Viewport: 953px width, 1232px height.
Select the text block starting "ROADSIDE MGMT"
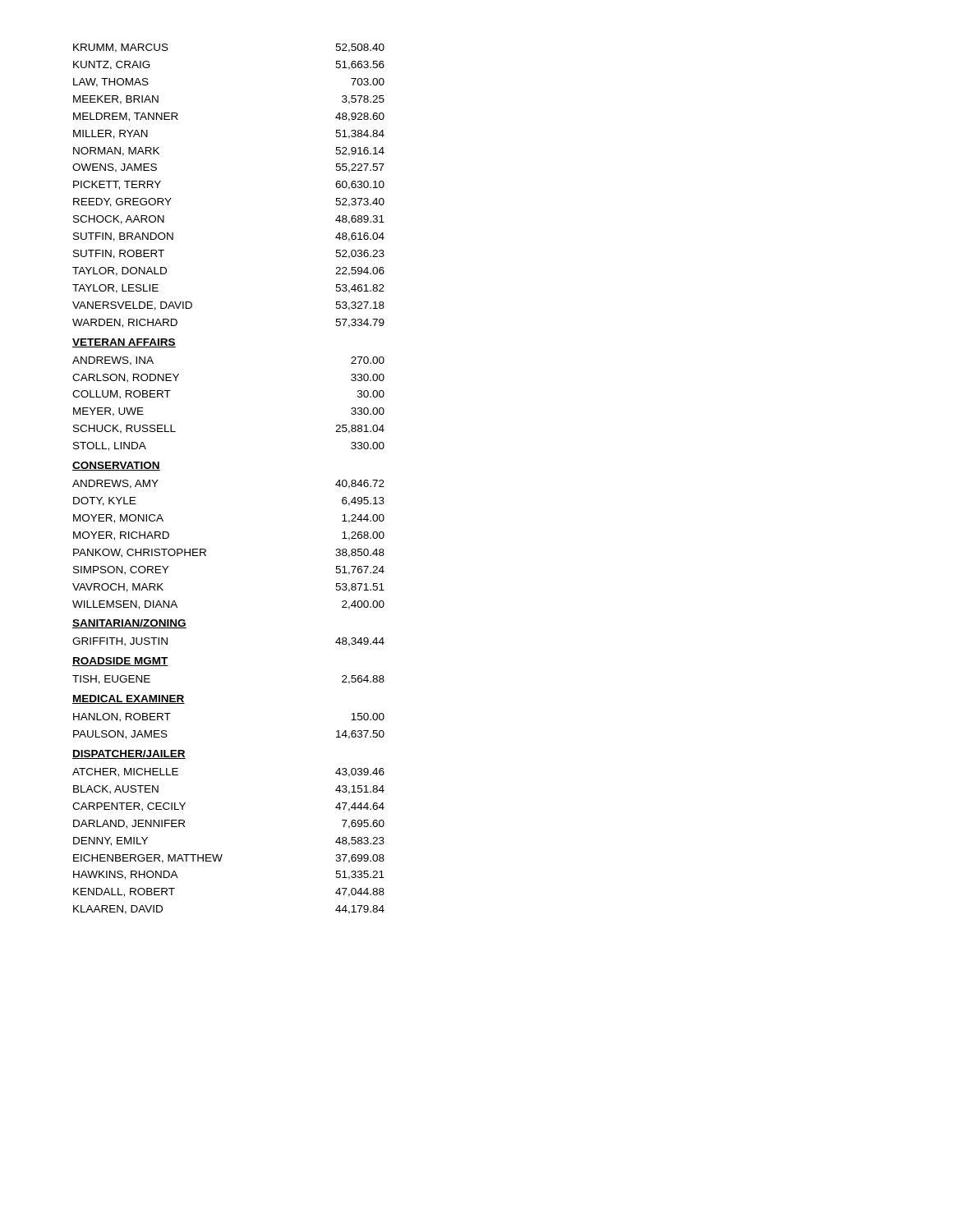(x=120, y=662)
